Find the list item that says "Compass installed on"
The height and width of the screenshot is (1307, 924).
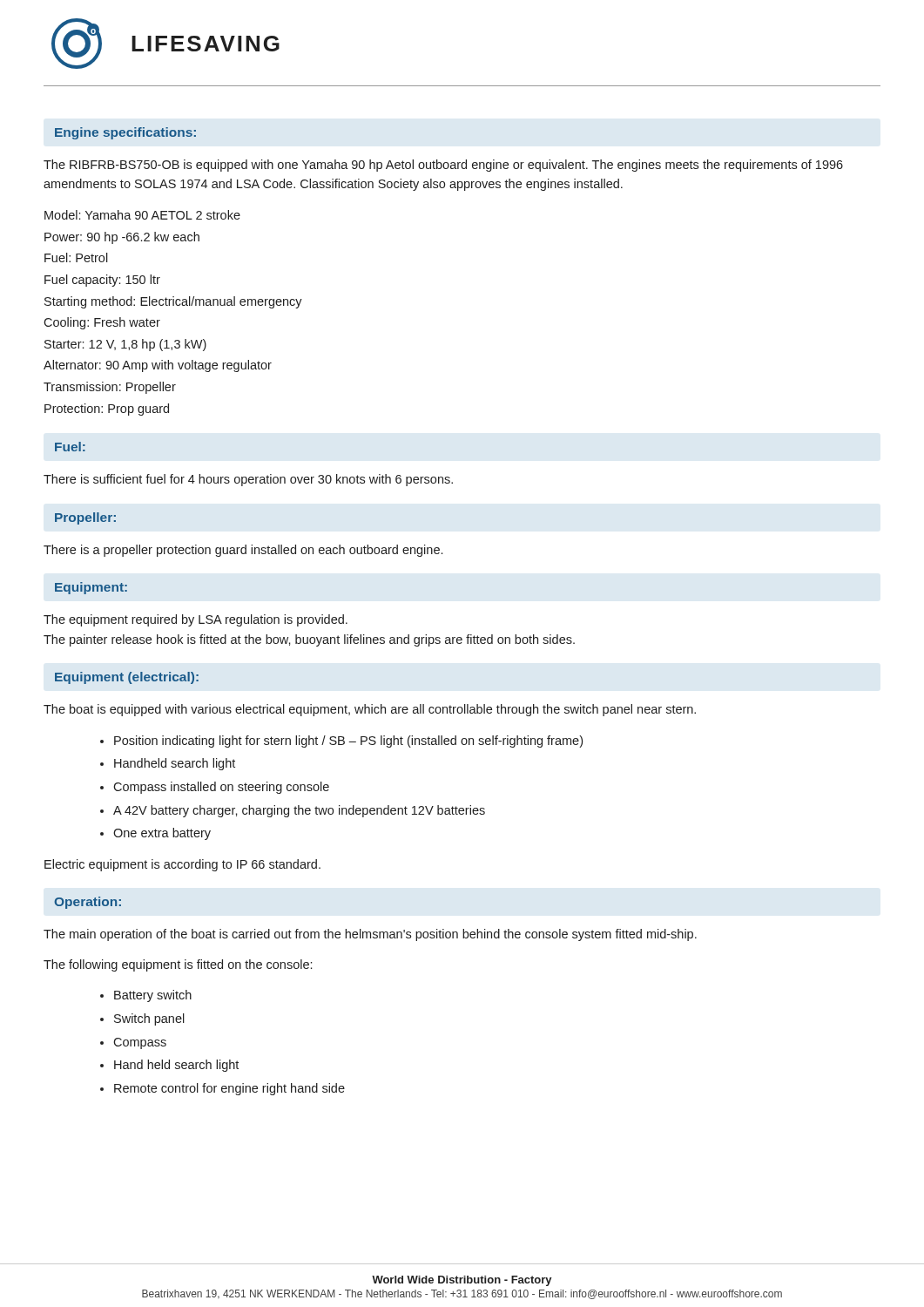click(221, 787)
